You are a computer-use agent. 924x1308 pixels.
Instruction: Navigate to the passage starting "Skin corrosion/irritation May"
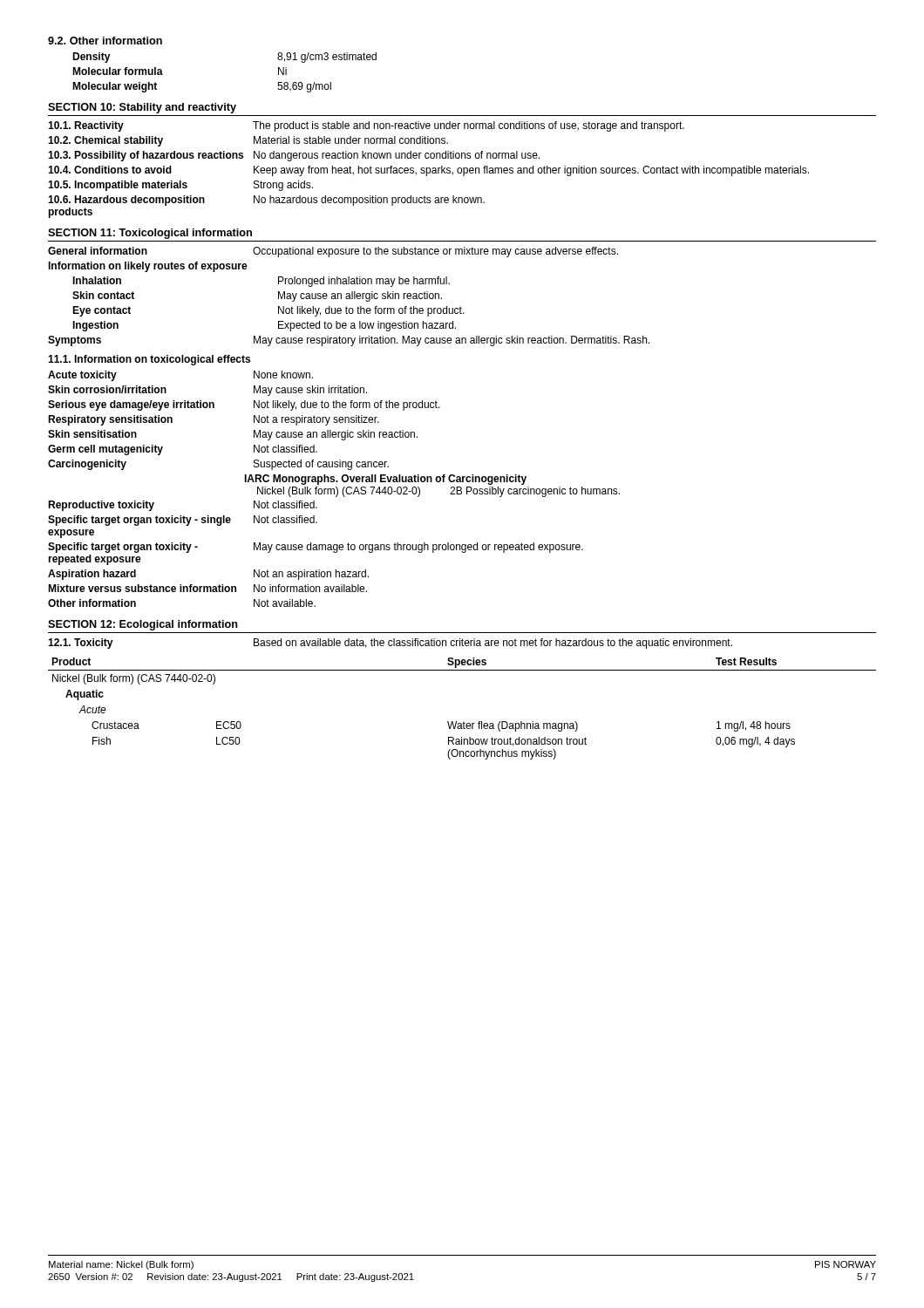coord(110,390)
